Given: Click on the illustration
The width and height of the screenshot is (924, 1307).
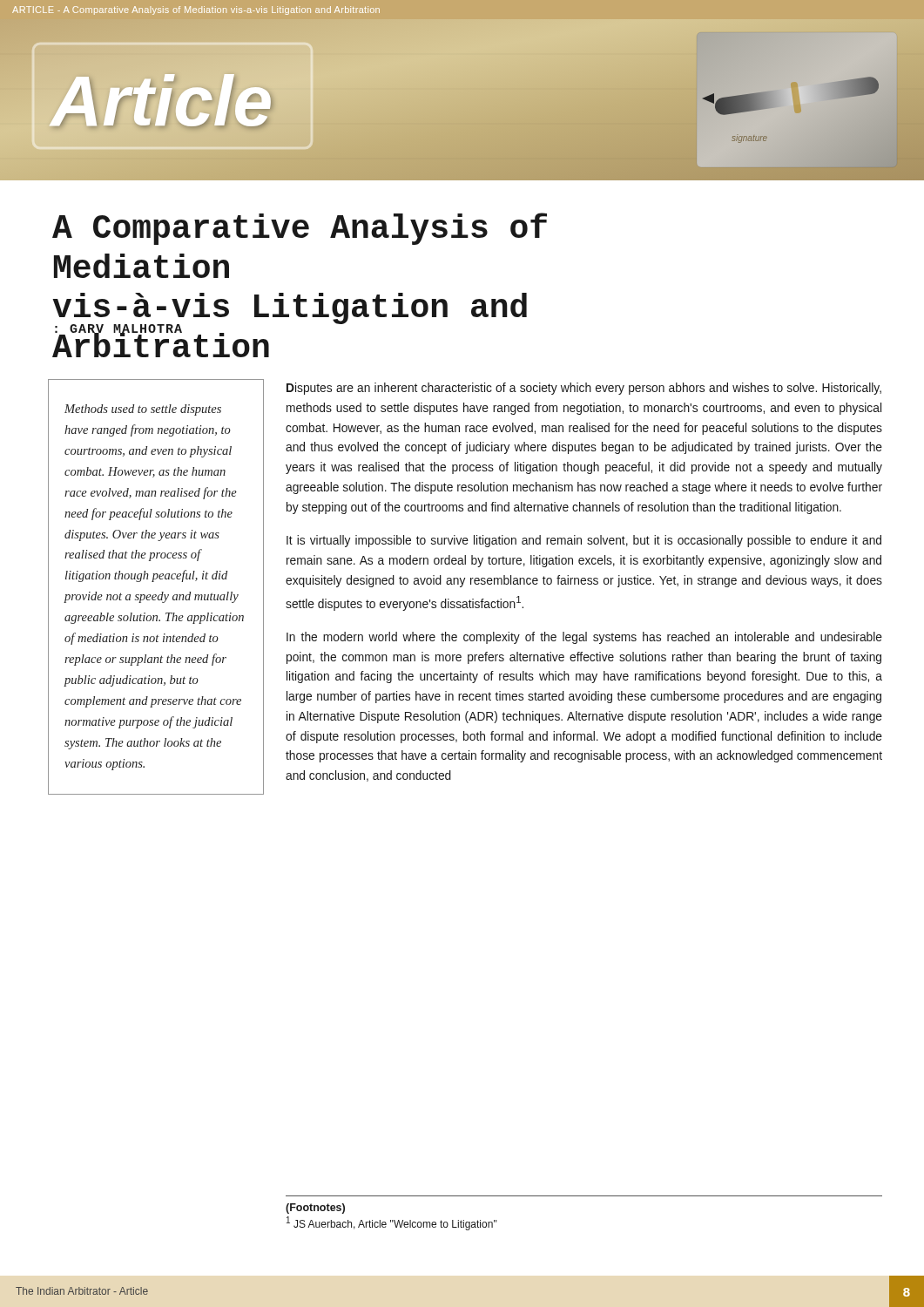Looking at the screenshot, I should tap(462, 100).
